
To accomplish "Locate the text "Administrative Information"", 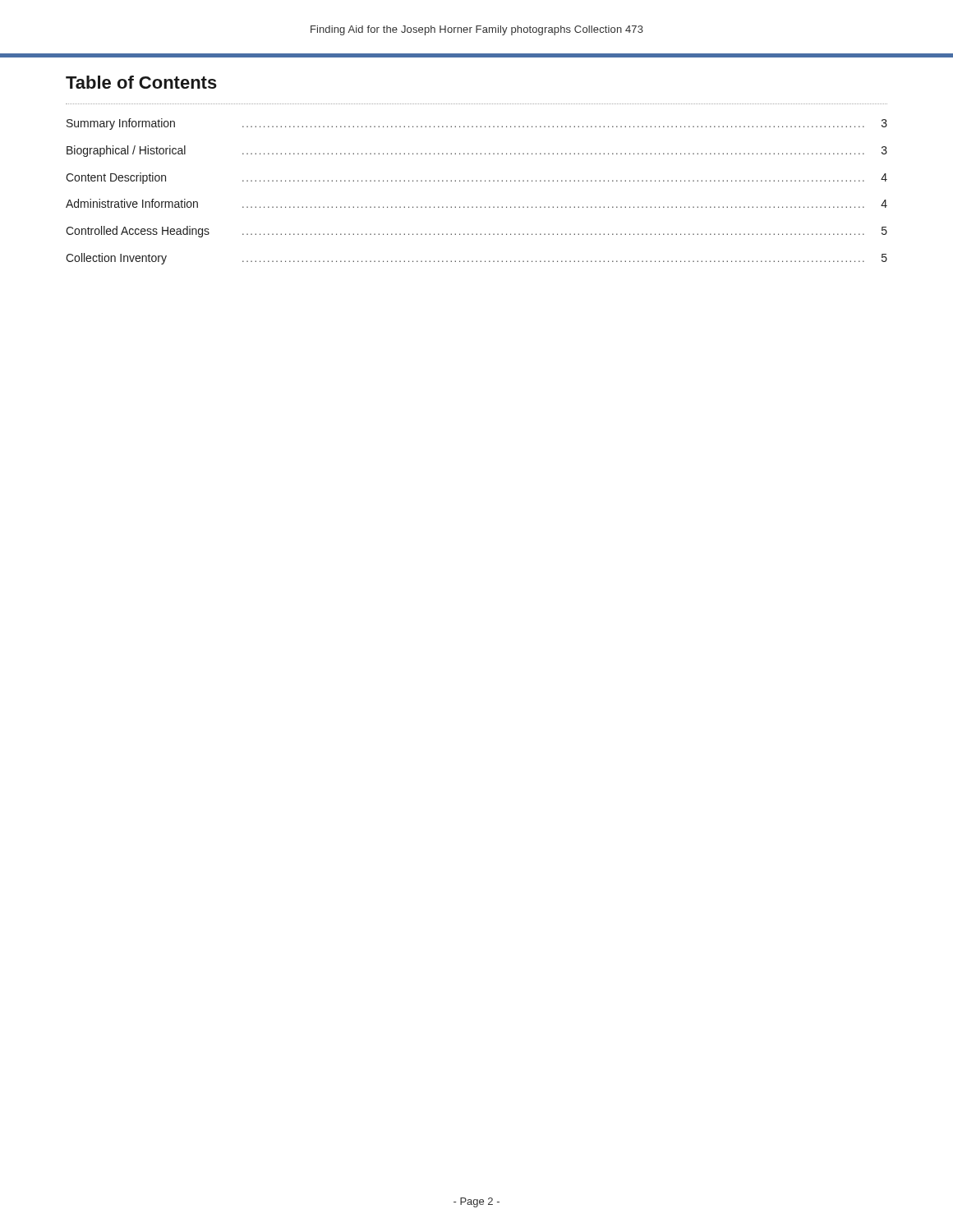I will [x=476, y=205].
